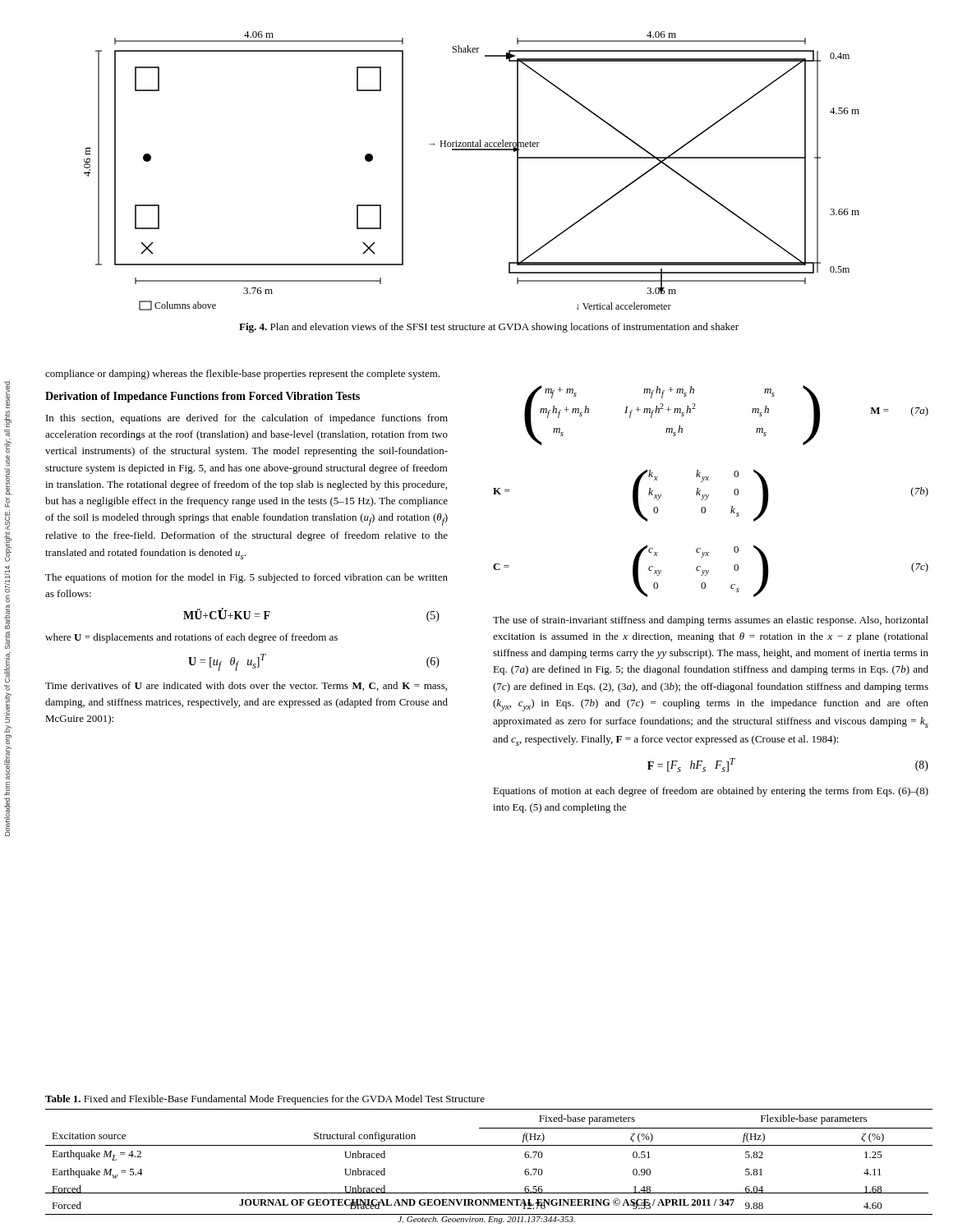Screen dimensions: 1232x953
Task: Find the caption on this page that starts "Fig. 4. Plan and elevation views of"
Action: [x=489, y=326]
